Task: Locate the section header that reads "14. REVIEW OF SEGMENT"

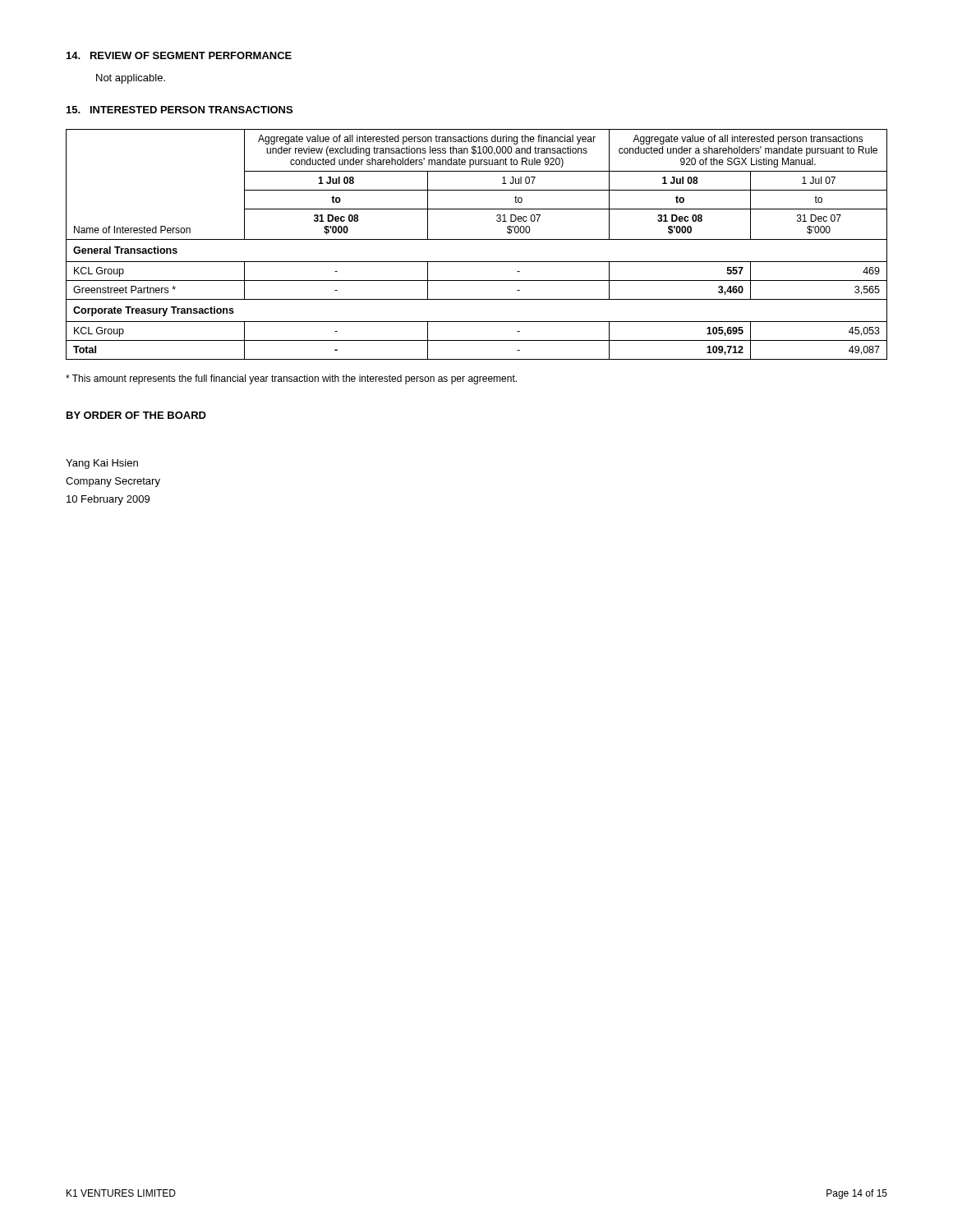Action: 179,55
